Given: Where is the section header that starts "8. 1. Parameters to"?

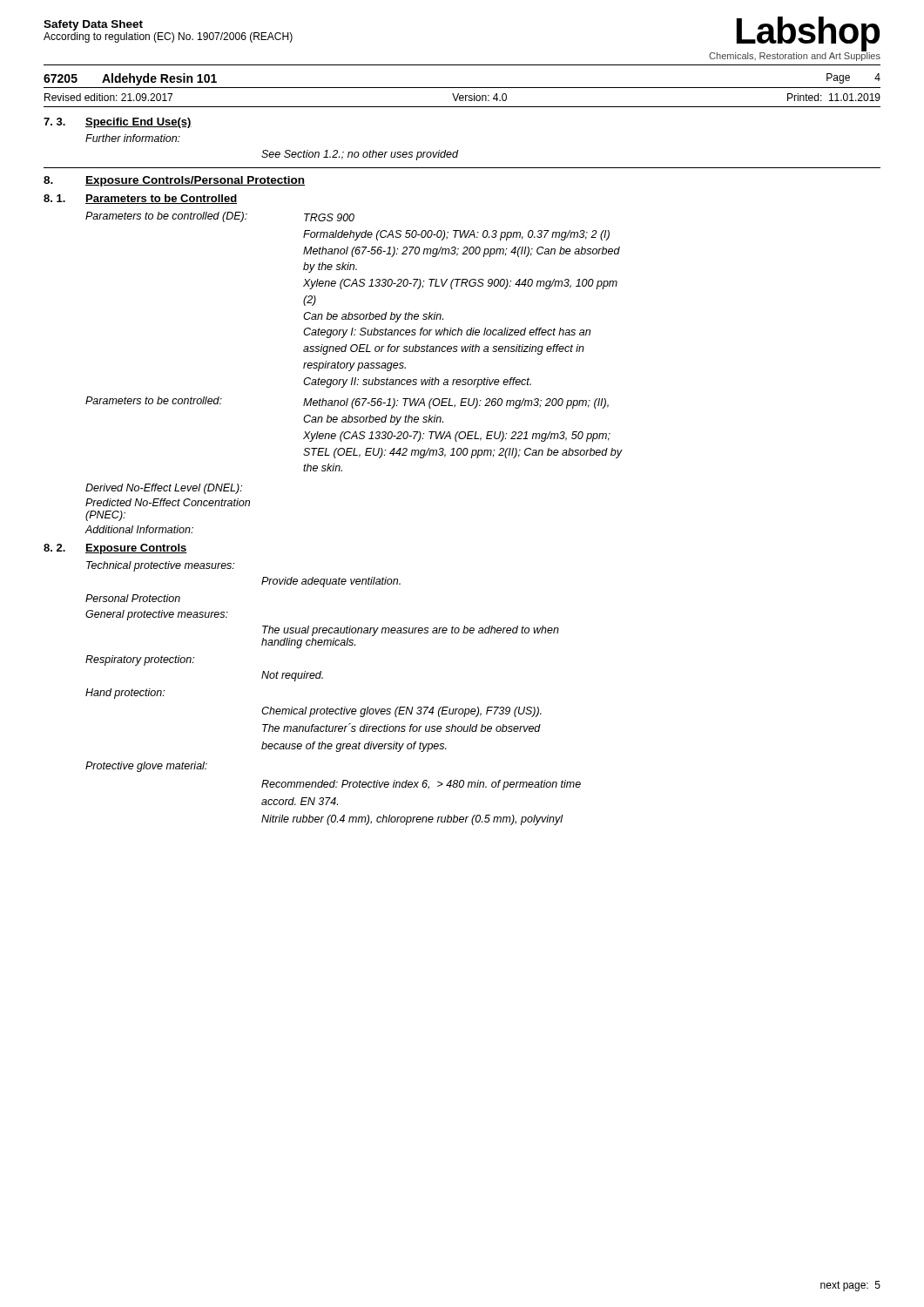Looking at the screenshot, I should point(140,198).
